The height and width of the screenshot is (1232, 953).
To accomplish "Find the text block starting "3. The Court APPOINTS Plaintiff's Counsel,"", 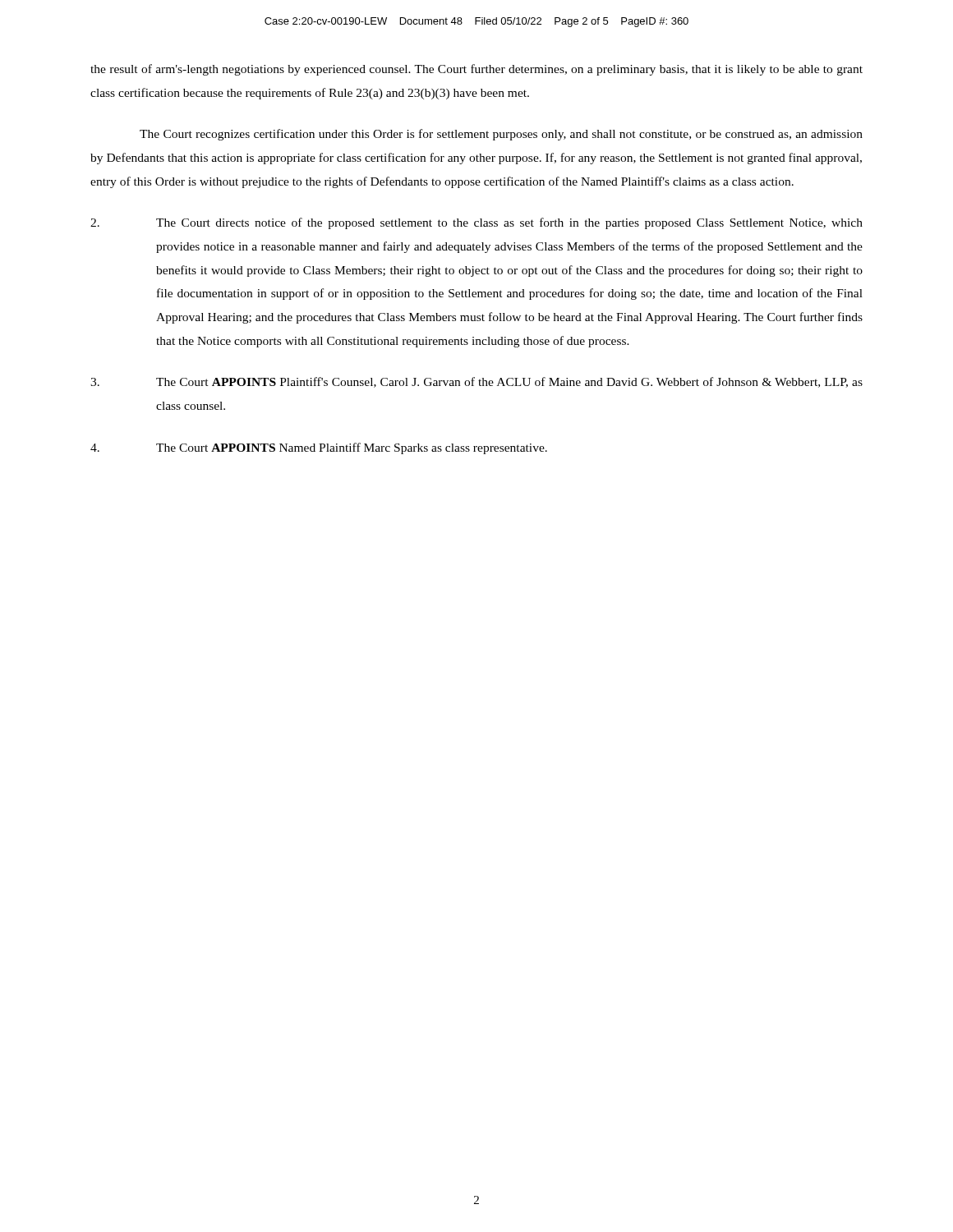I will click(x=476, y=394).
